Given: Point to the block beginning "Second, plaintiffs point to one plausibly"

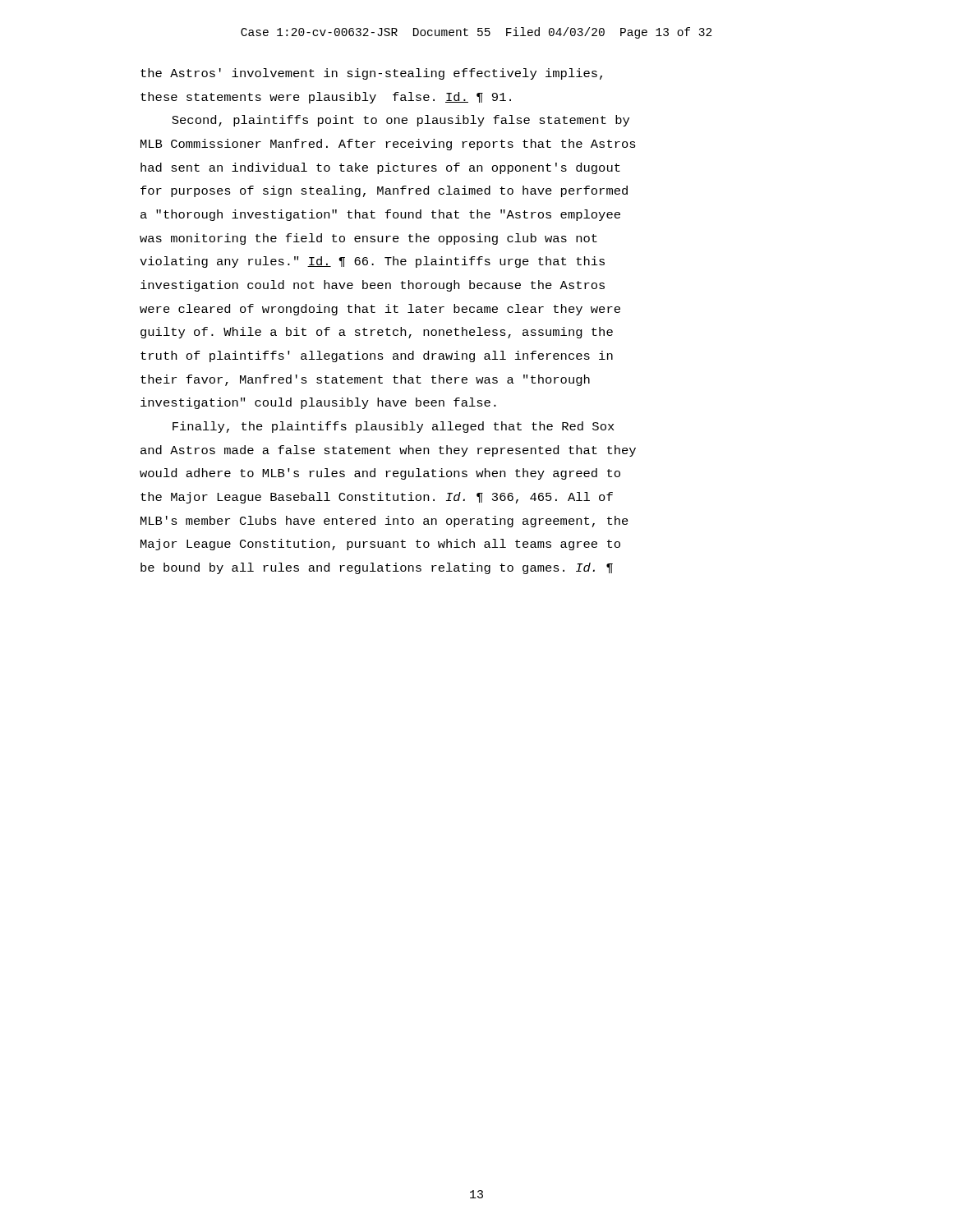Looking at the screenshot, I should 476,263.
